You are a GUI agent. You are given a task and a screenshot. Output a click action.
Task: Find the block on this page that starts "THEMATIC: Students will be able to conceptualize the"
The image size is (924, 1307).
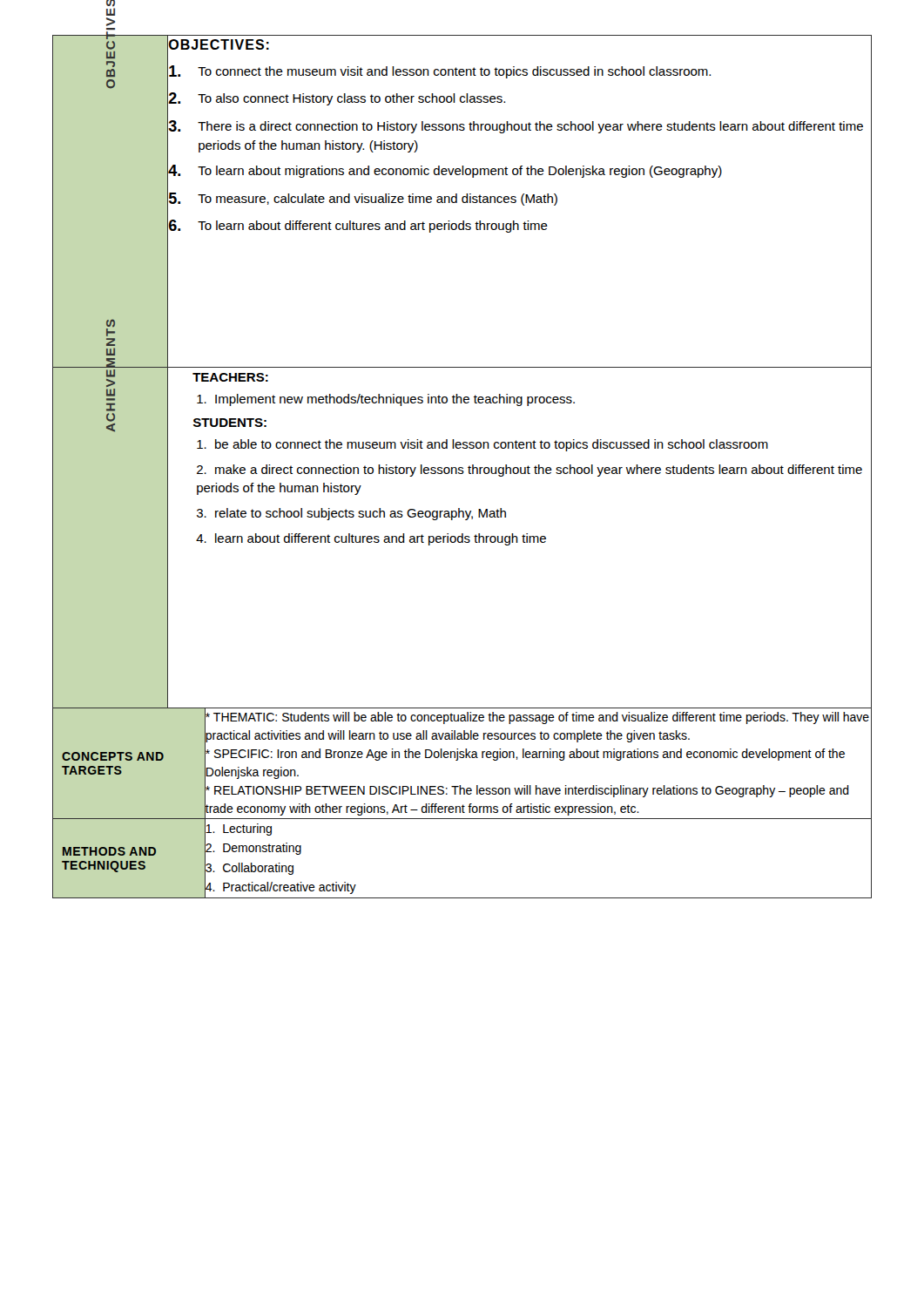tap(537, 763)
